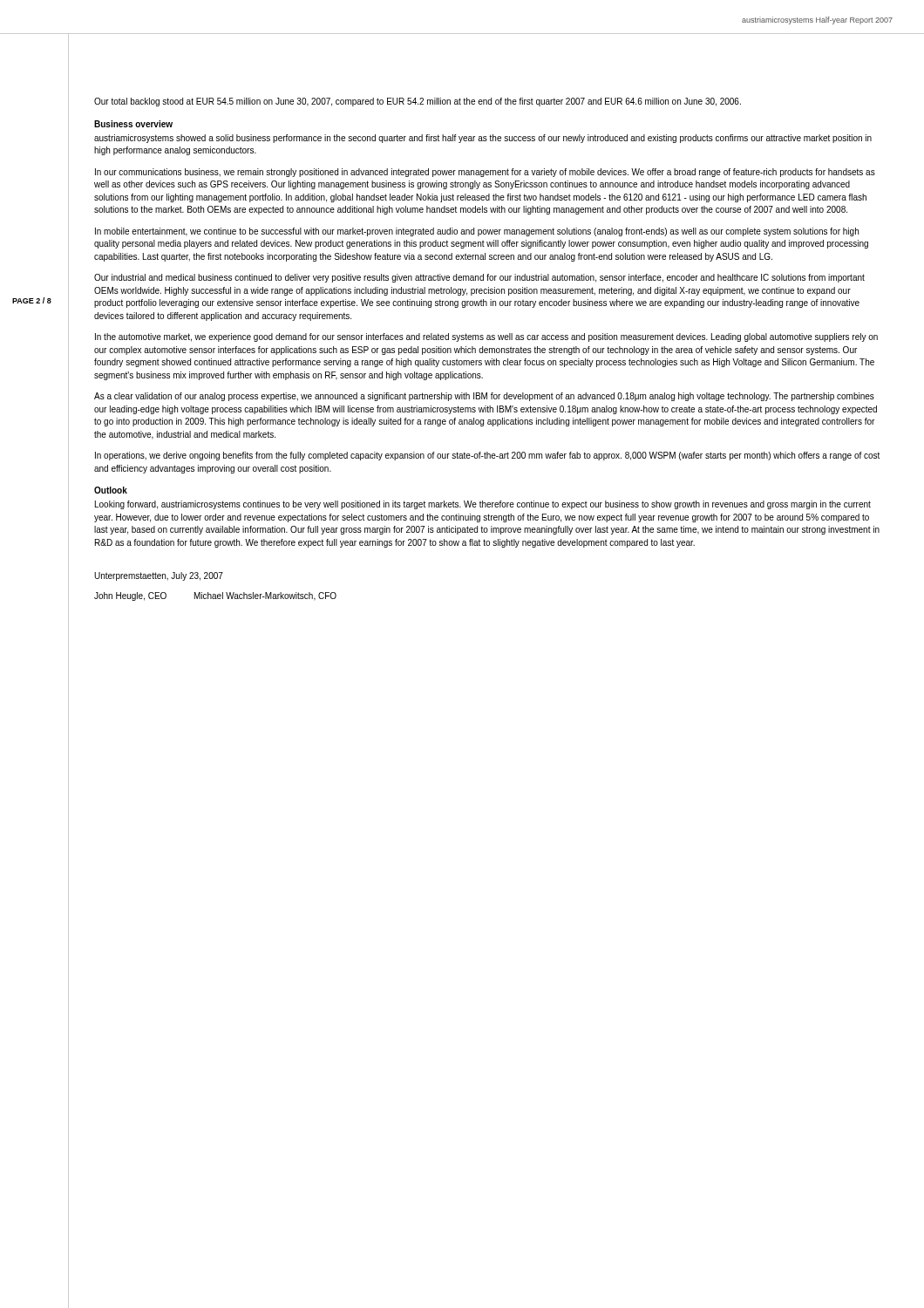The height and width of the screenshot is (1308, 924).
Task: Point to the passage starting "In our communications business, we remain"
Action: click(x=487, y=191)
